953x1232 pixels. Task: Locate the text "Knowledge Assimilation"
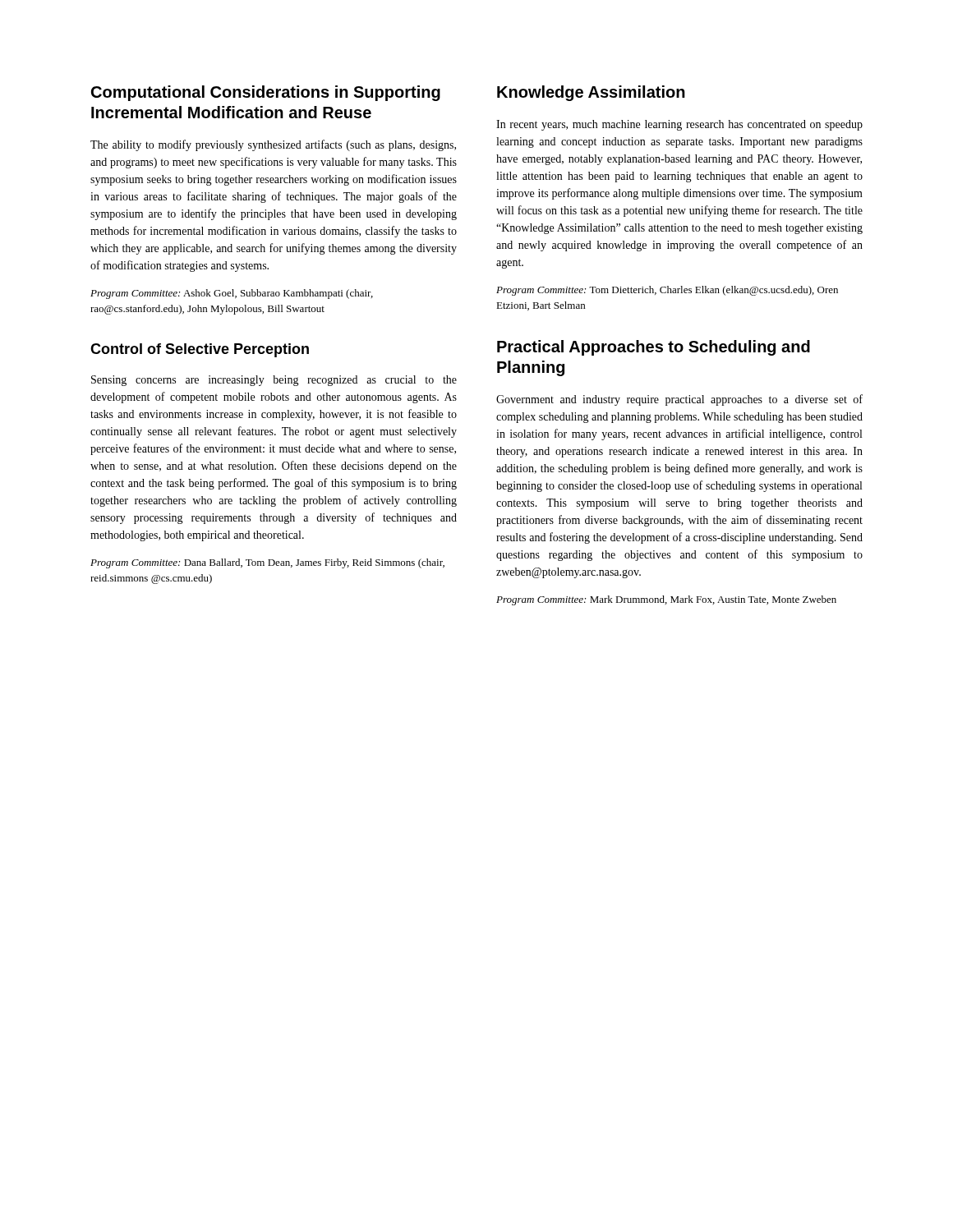(679, 92)
